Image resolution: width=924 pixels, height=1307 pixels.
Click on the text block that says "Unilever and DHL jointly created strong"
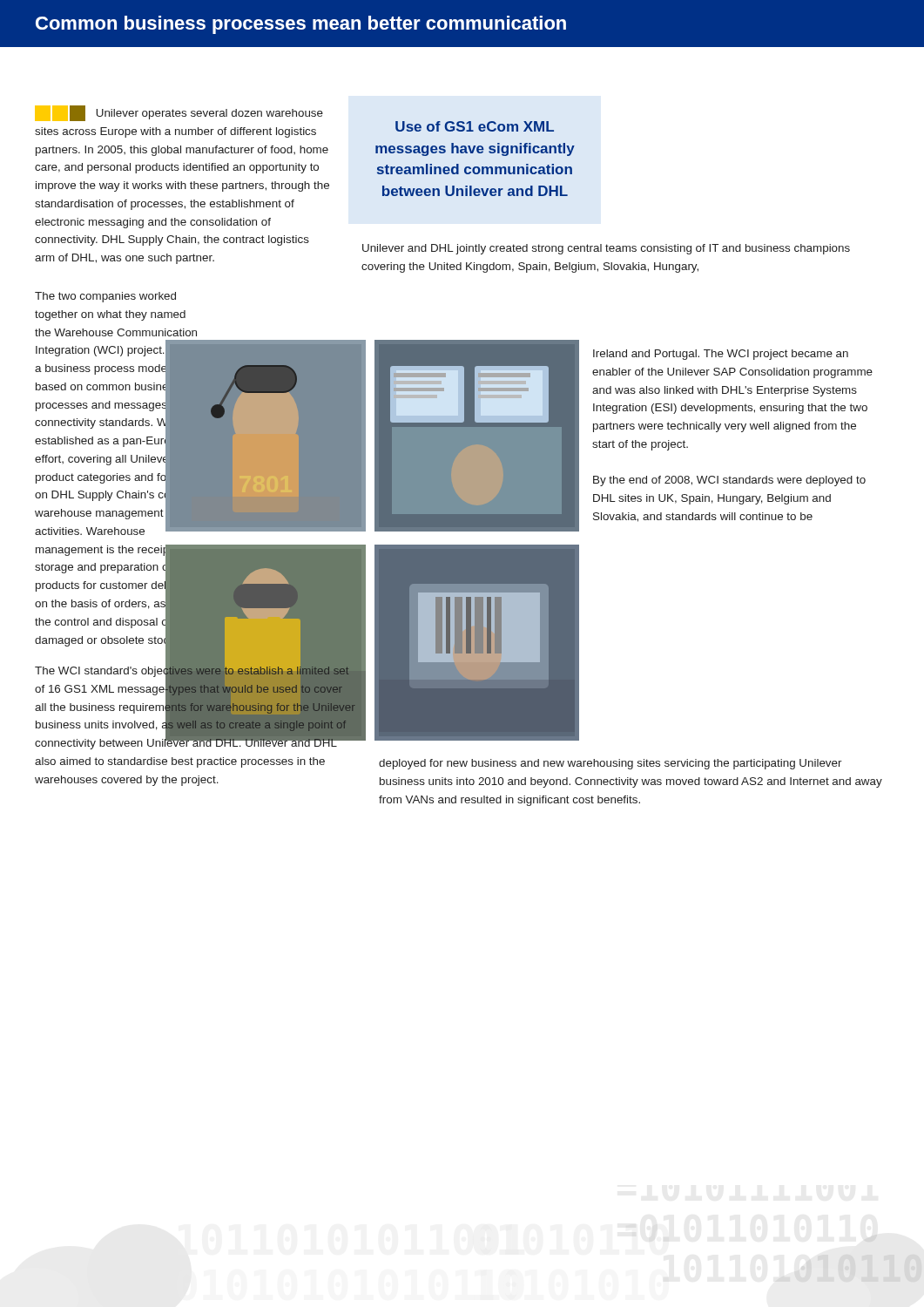pos(606,257)
